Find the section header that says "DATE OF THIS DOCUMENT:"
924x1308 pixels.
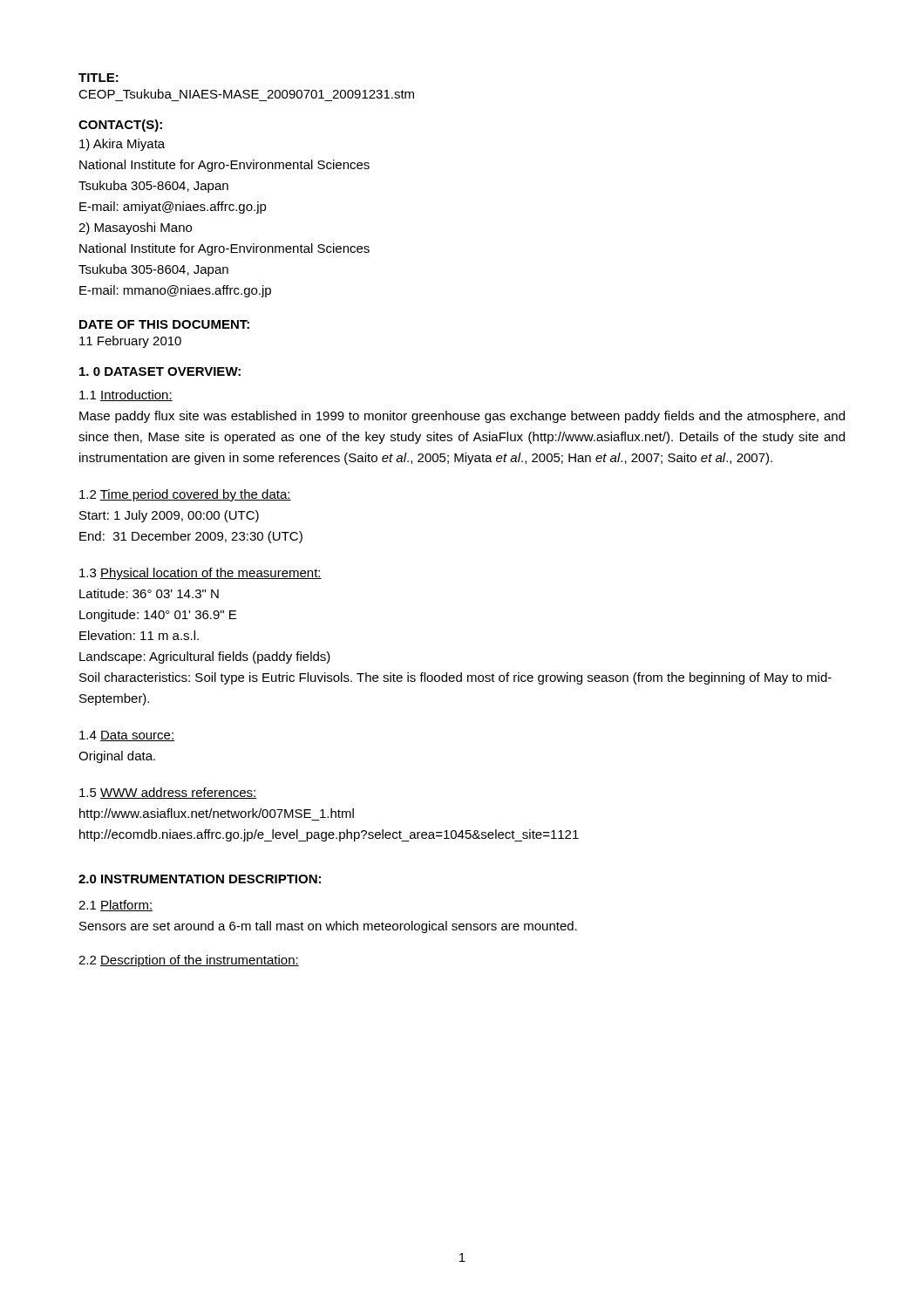tap(164, 324)
